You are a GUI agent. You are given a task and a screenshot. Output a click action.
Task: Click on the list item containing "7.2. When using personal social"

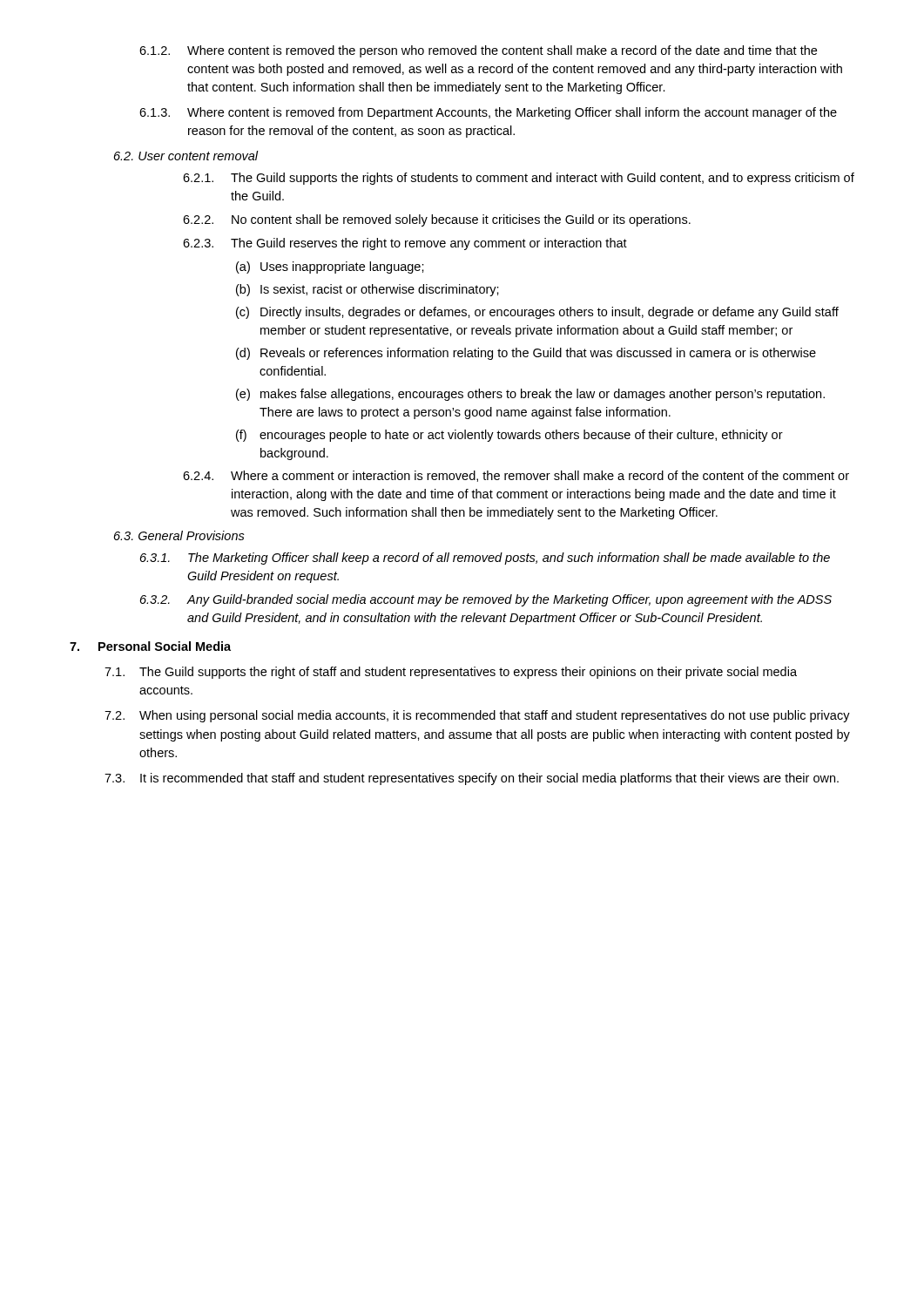479,735
